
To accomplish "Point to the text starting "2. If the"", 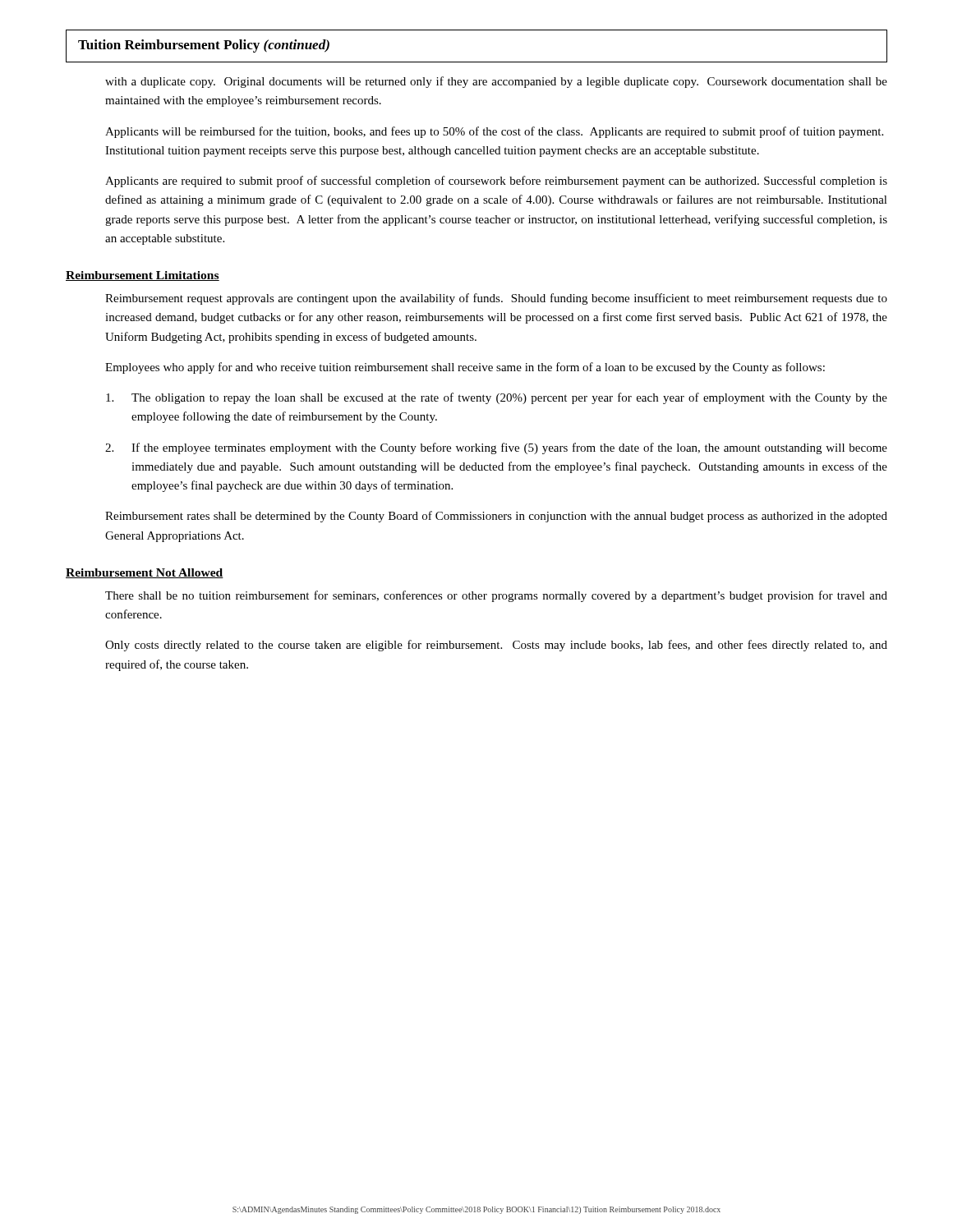I will click(496, 467).
